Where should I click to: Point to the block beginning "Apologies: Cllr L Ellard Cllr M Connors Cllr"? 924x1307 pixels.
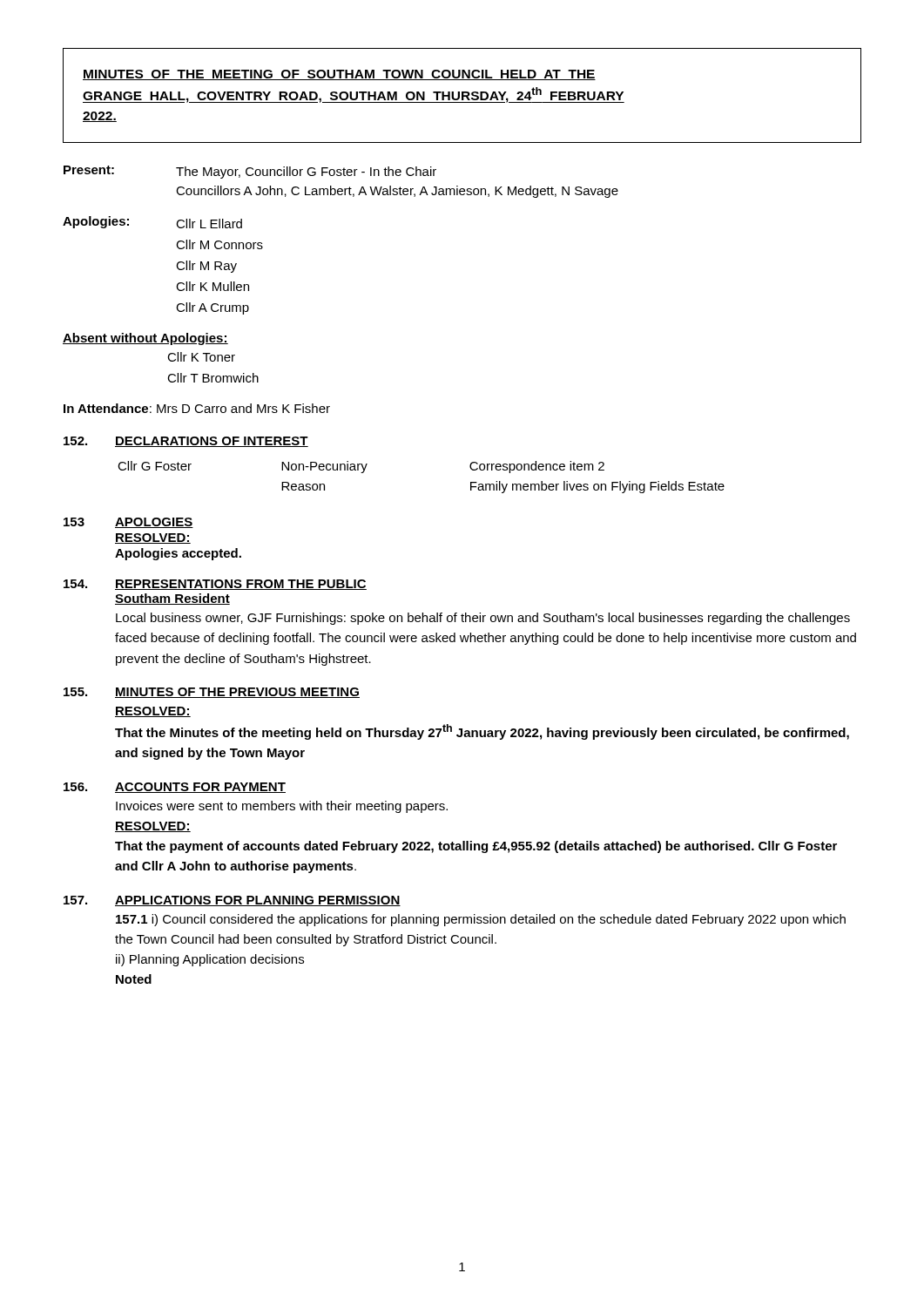[x=97, y=222]
